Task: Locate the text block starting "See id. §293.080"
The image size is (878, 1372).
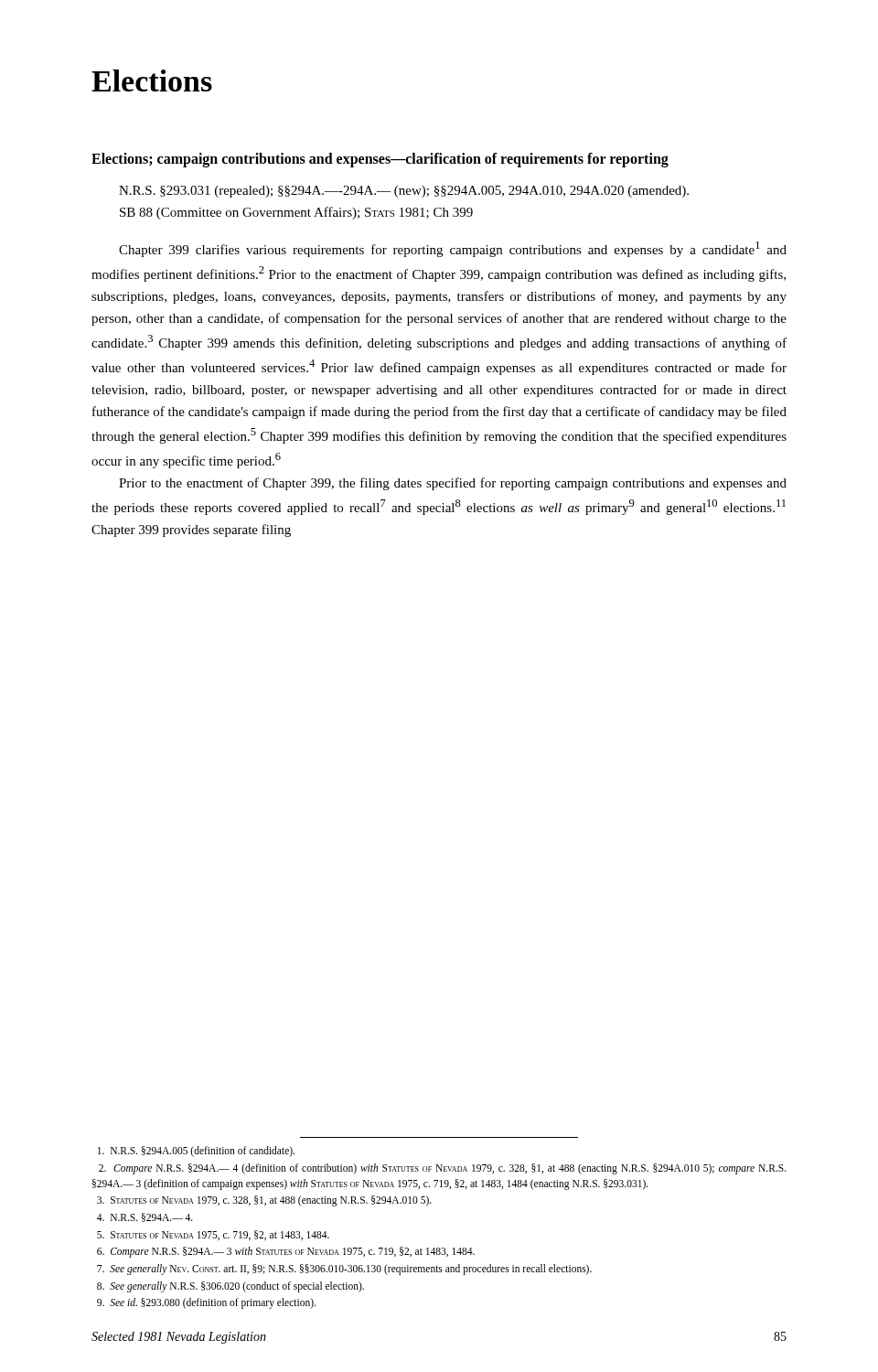Action: [x=204, y=1303]
